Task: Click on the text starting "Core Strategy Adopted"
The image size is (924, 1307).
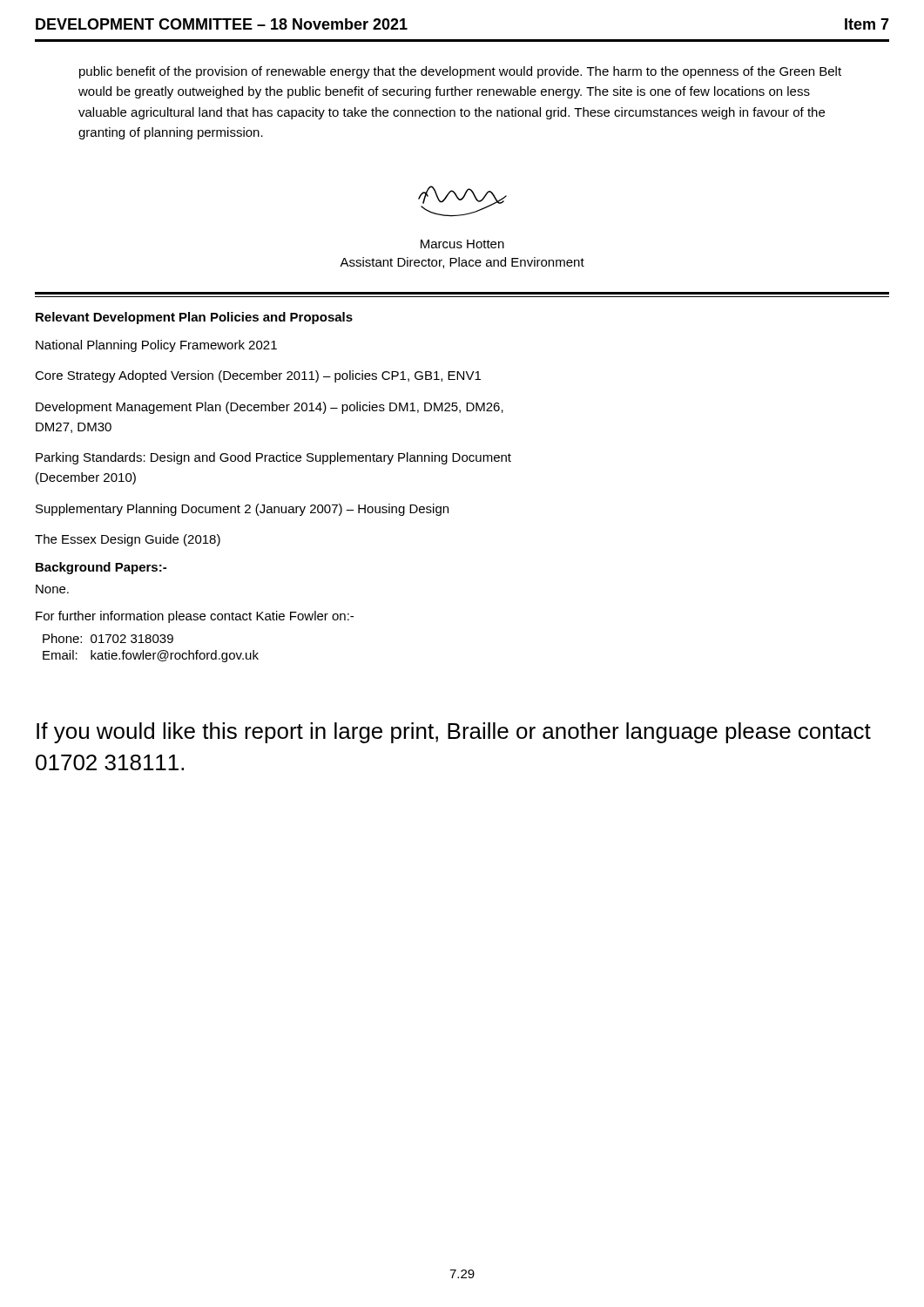Action: [x=258, y=375]
